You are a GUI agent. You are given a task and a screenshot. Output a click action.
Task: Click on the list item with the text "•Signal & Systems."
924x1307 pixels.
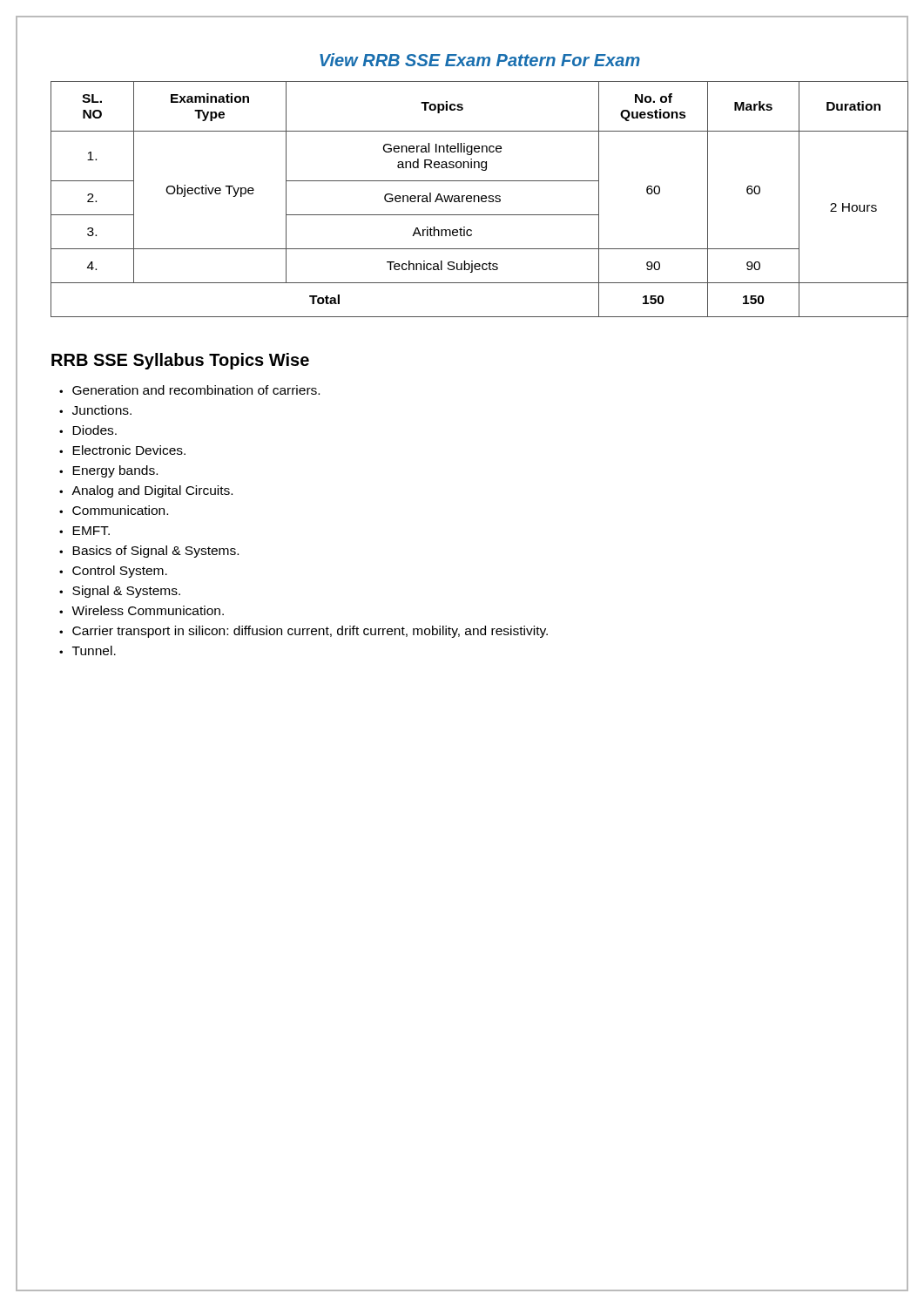pyautogui.click(x=120, y=591)
